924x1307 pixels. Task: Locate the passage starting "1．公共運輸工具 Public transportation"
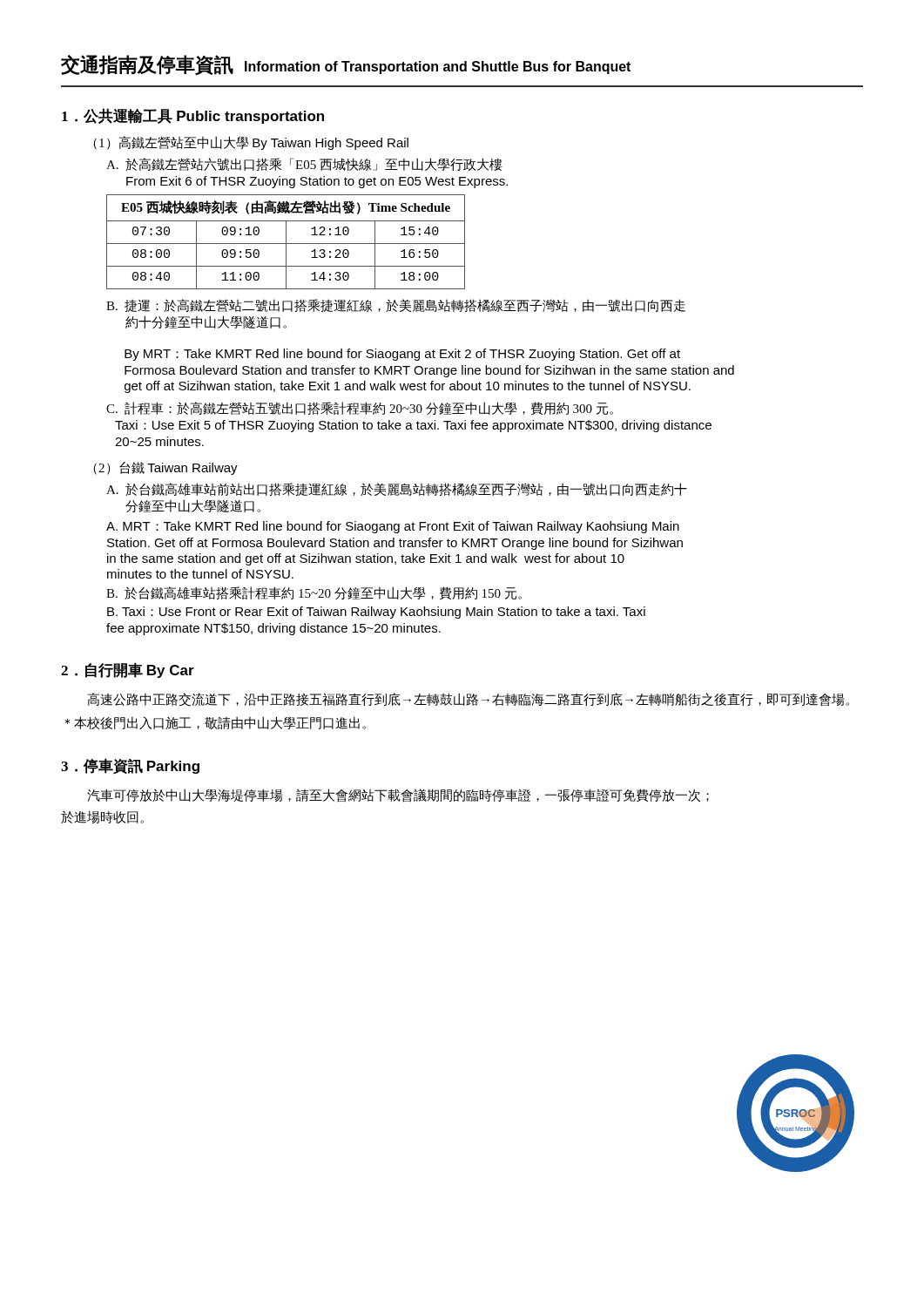click(x=193, y=116)
